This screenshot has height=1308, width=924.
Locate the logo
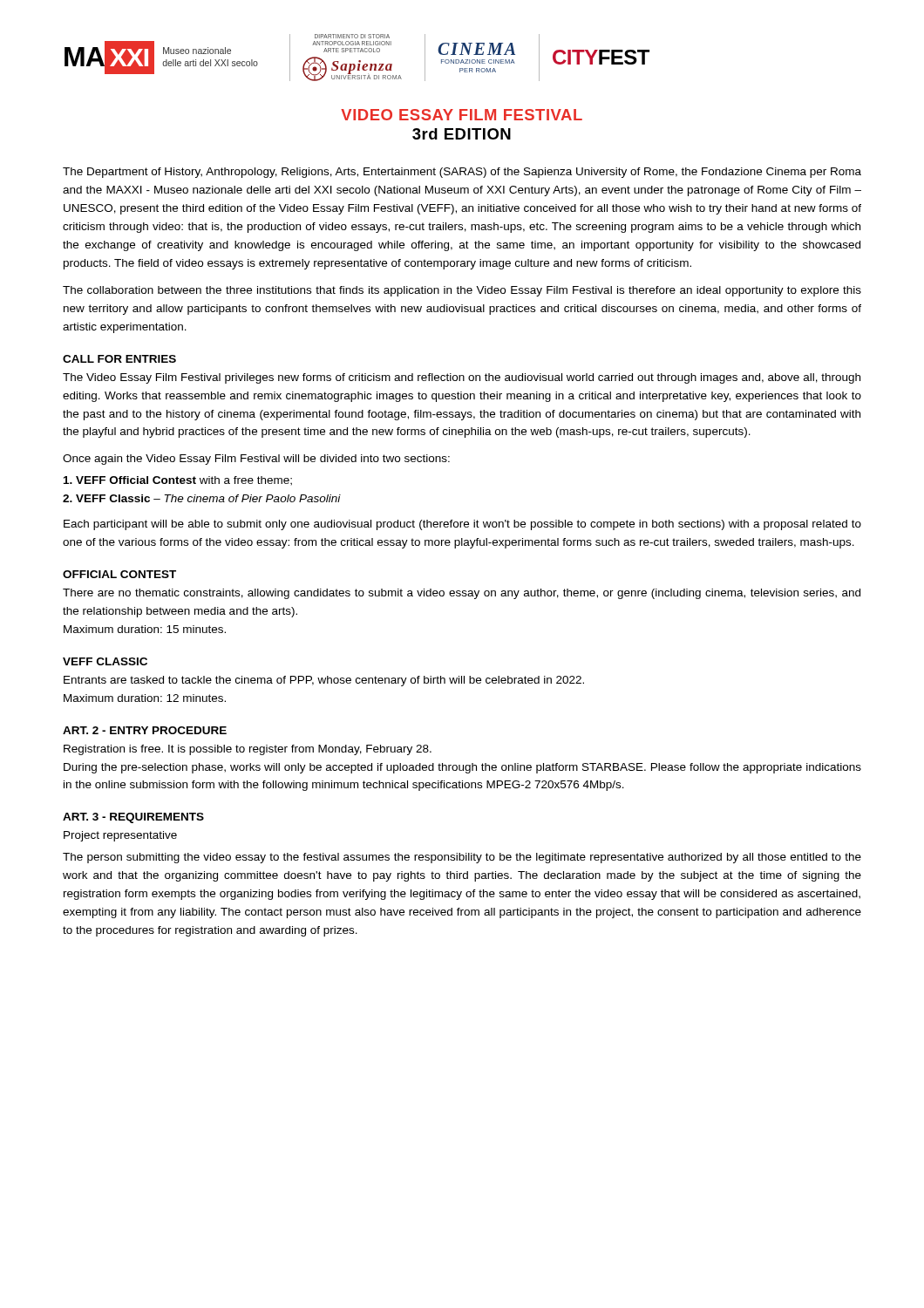pos(462,57)
